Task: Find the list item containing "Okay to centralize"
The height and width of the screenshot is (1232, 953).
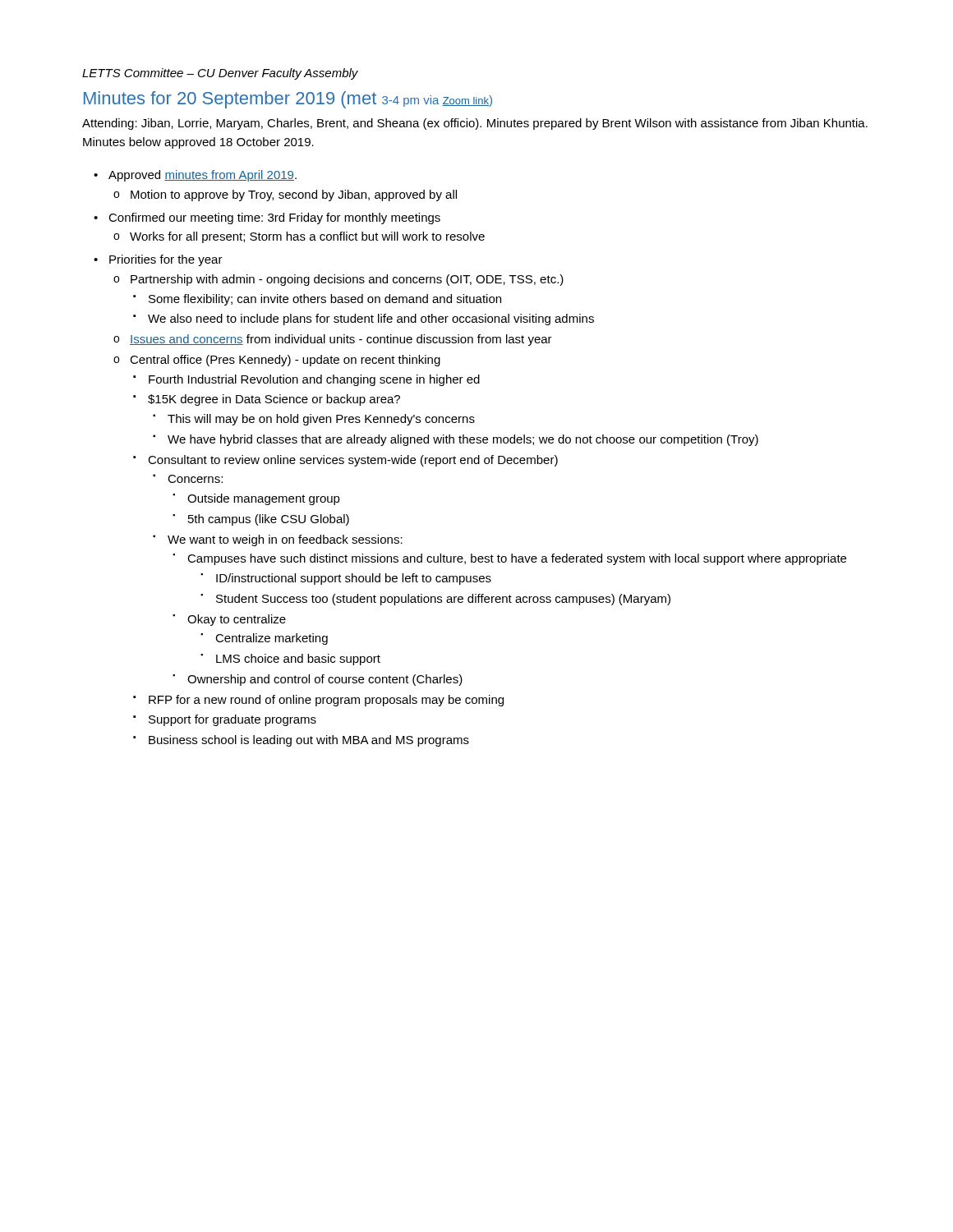Action: coord(237,620)
